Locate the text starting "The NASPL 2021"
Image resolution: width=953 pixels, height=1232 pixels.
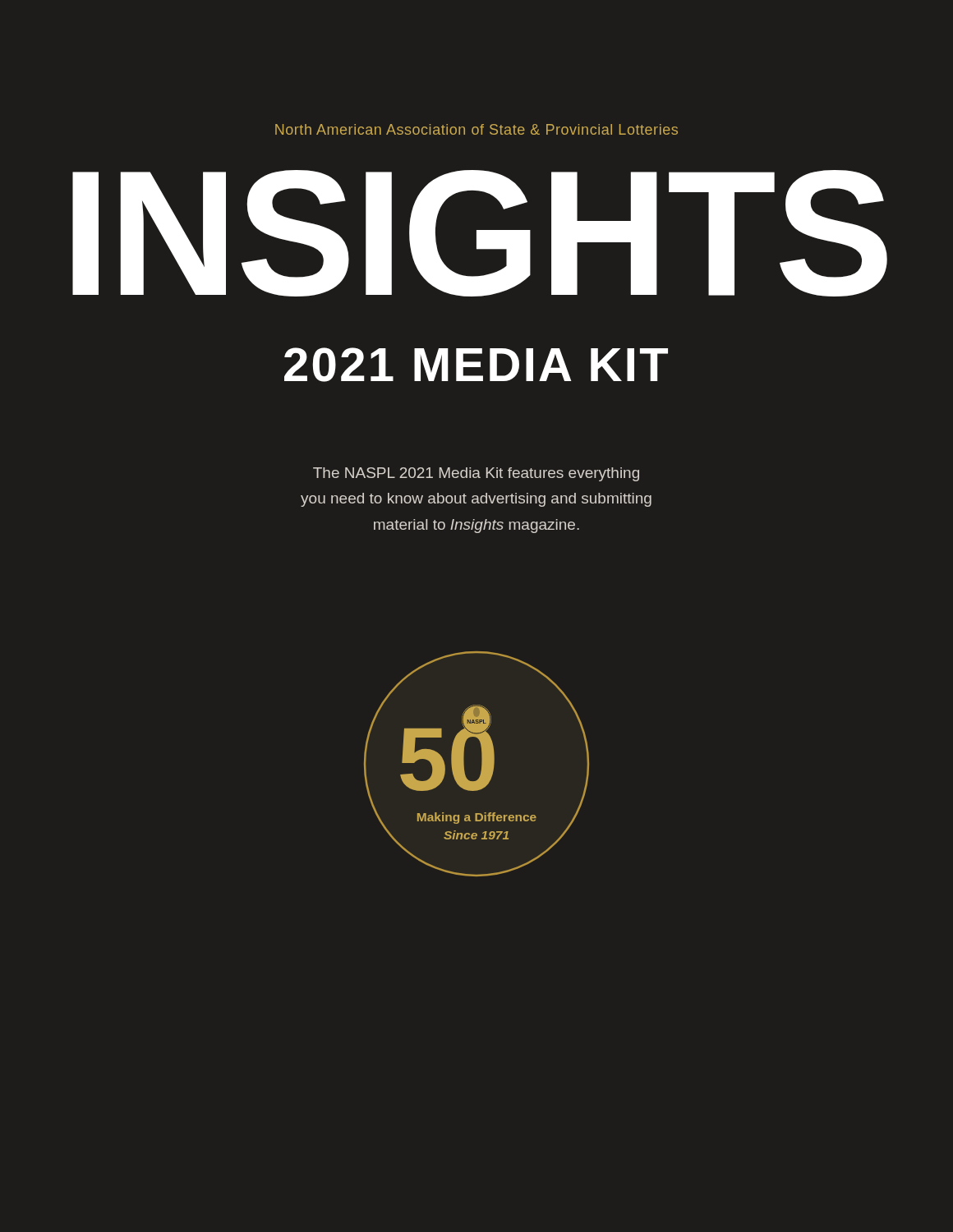pyautogui.click(x=476, y=498)
